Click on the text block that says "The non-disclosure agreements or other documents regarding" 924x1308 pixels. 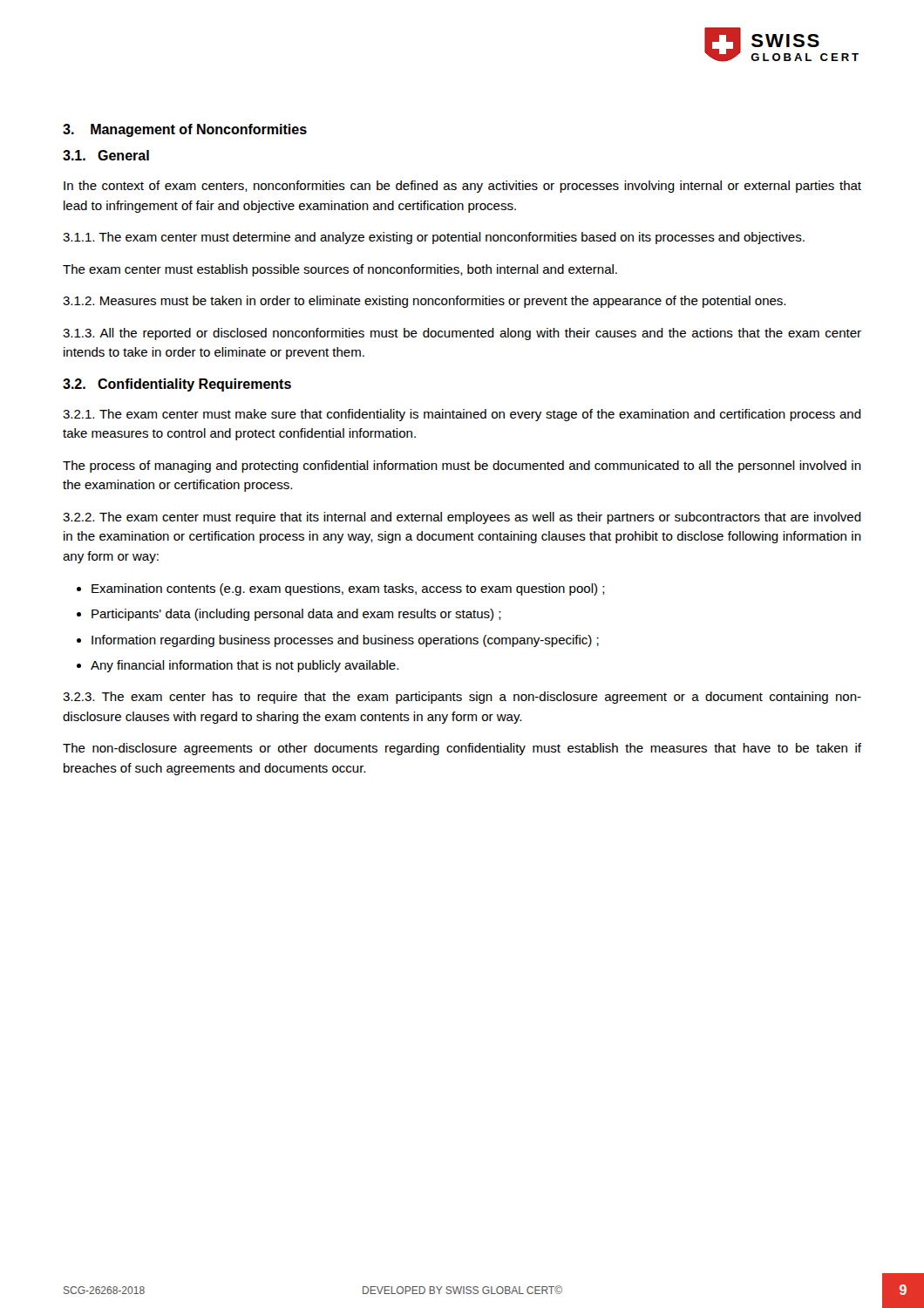462,758
